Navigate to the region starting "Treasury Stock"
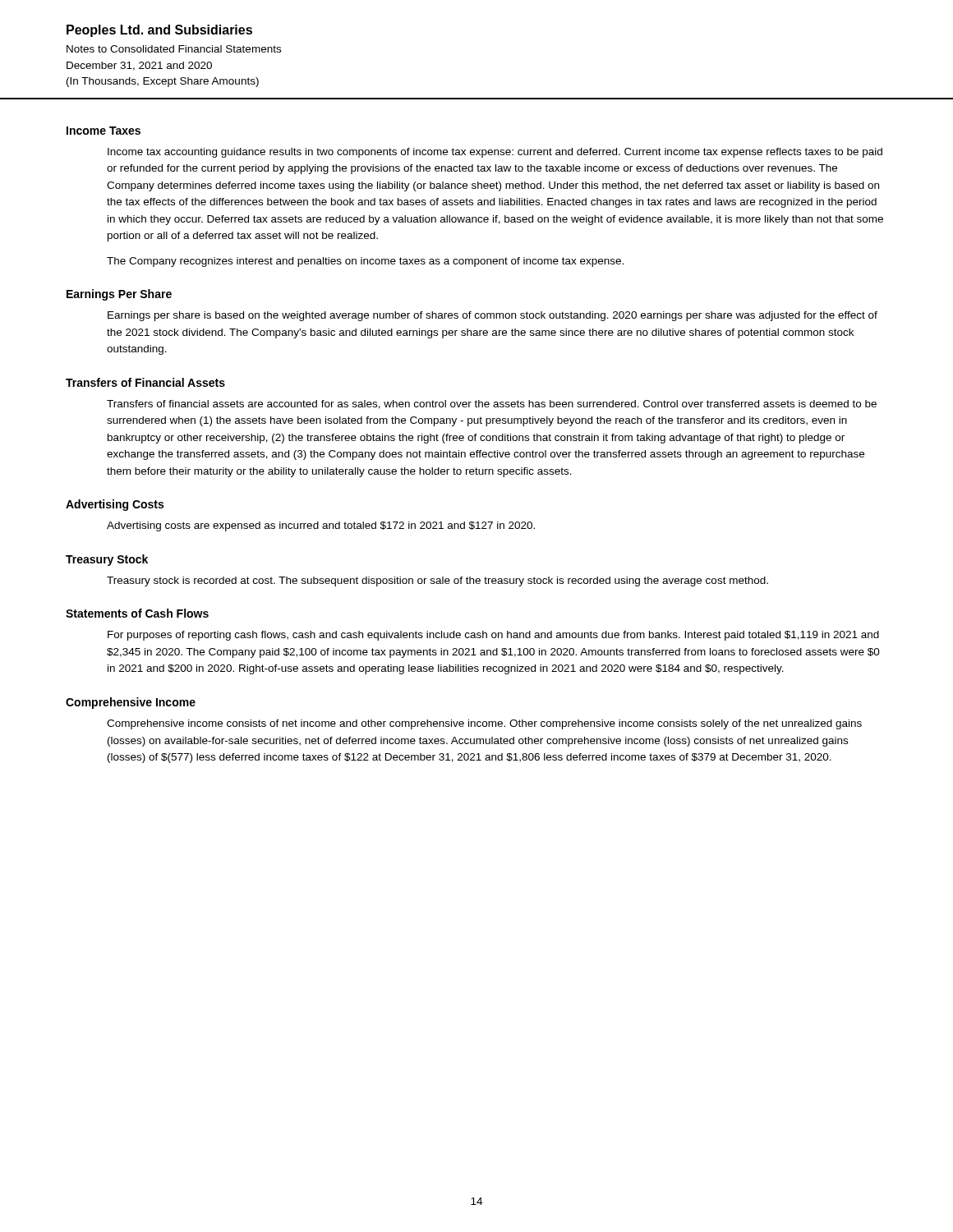 pos(107,560)
